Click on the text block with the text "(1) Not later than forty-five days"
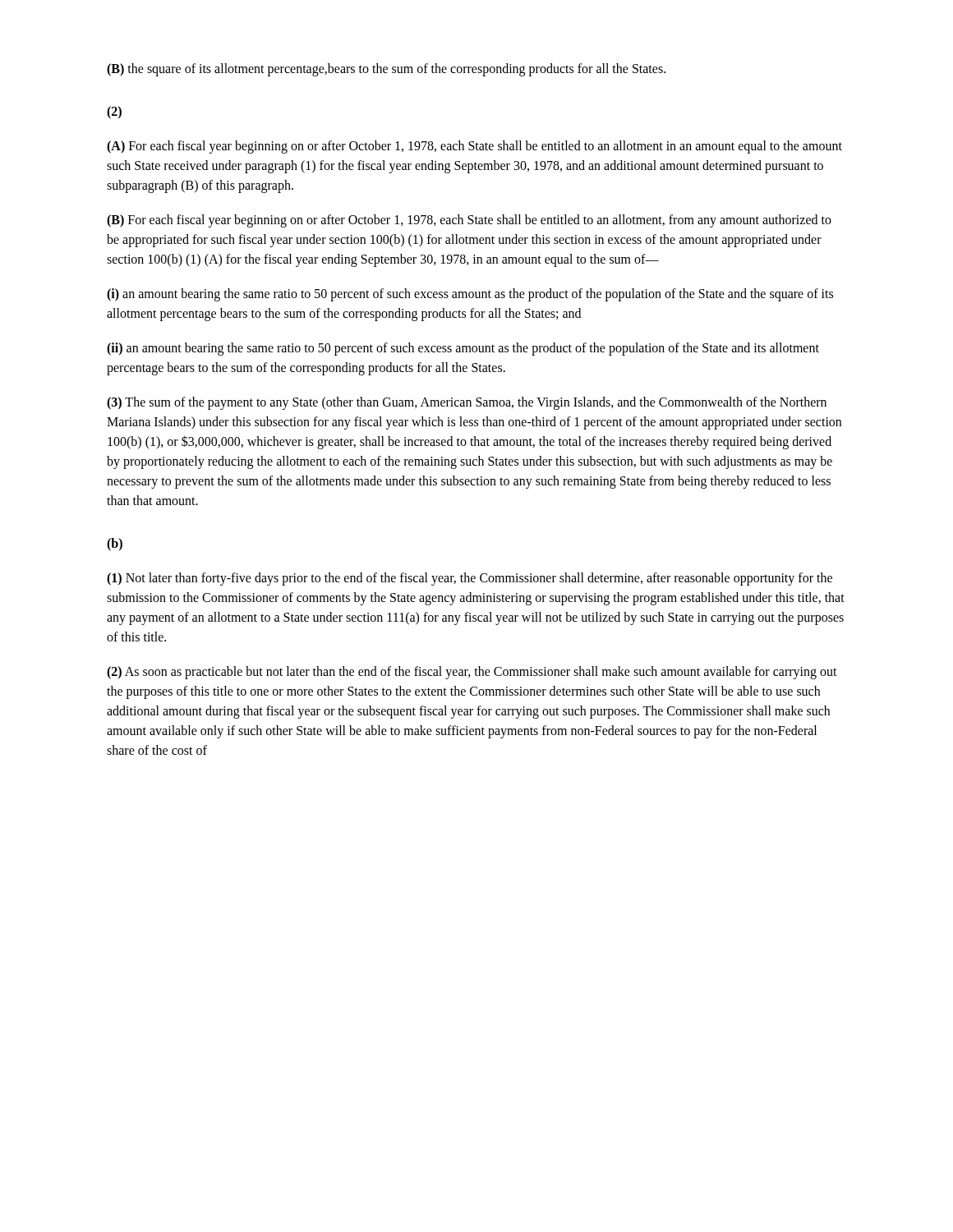 point(476,607)
